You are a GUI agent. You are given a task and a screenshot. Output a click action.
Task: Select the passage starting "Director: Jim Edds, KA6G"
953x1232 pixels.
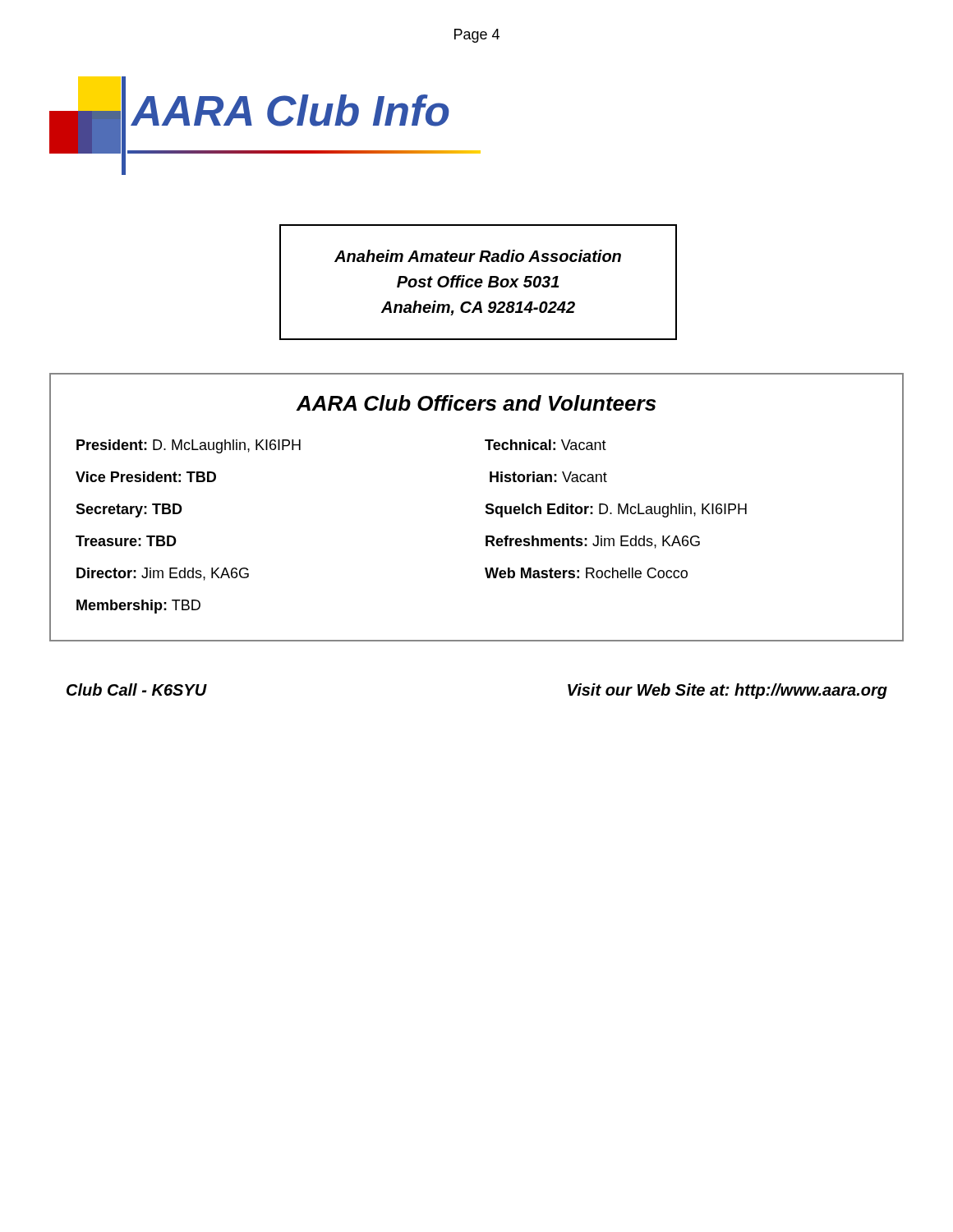(163, 573)
